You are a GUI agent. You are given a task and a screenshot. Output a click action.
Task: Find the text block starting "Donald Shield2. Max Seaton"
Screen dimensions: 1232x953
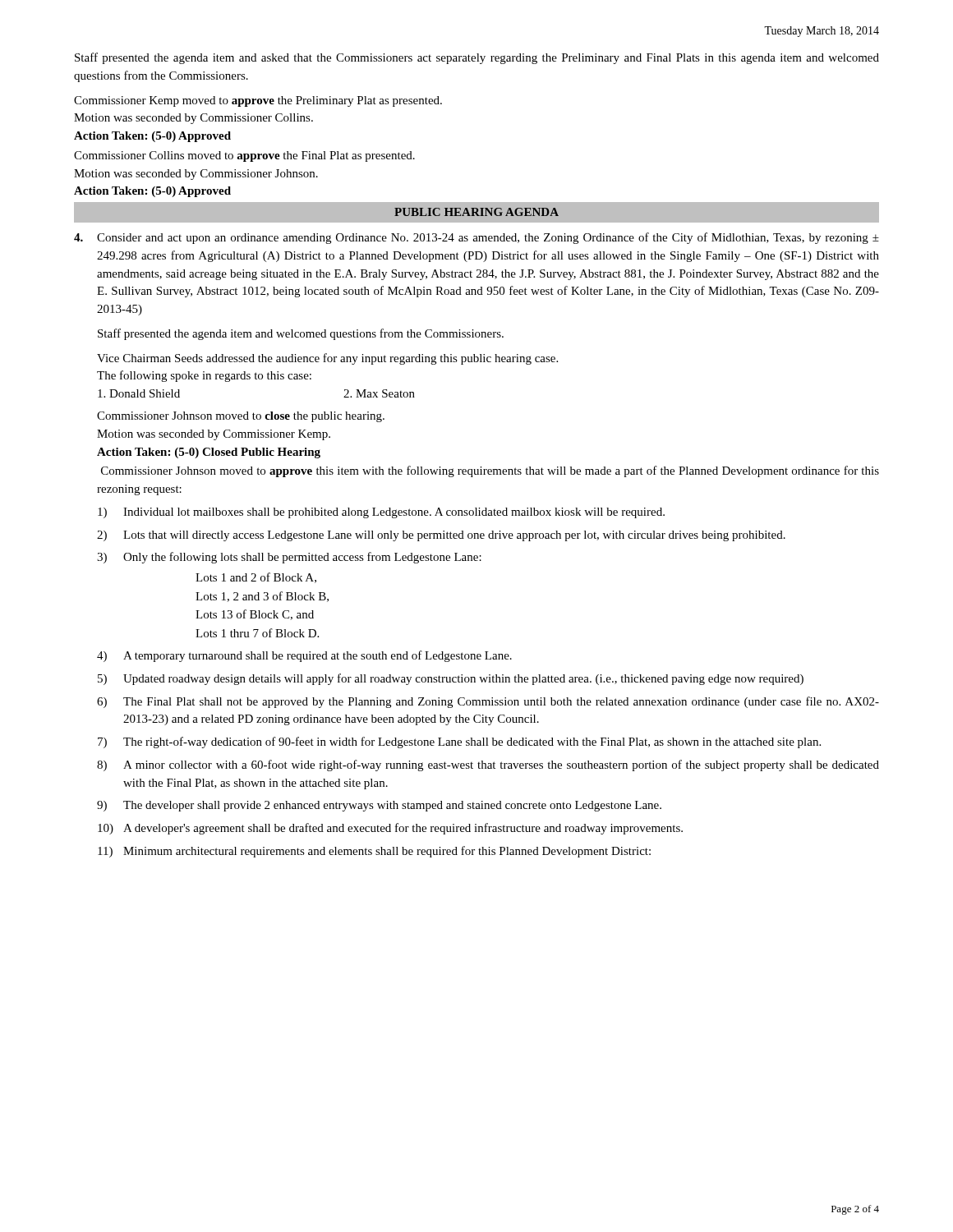click(x=138, y=393)
